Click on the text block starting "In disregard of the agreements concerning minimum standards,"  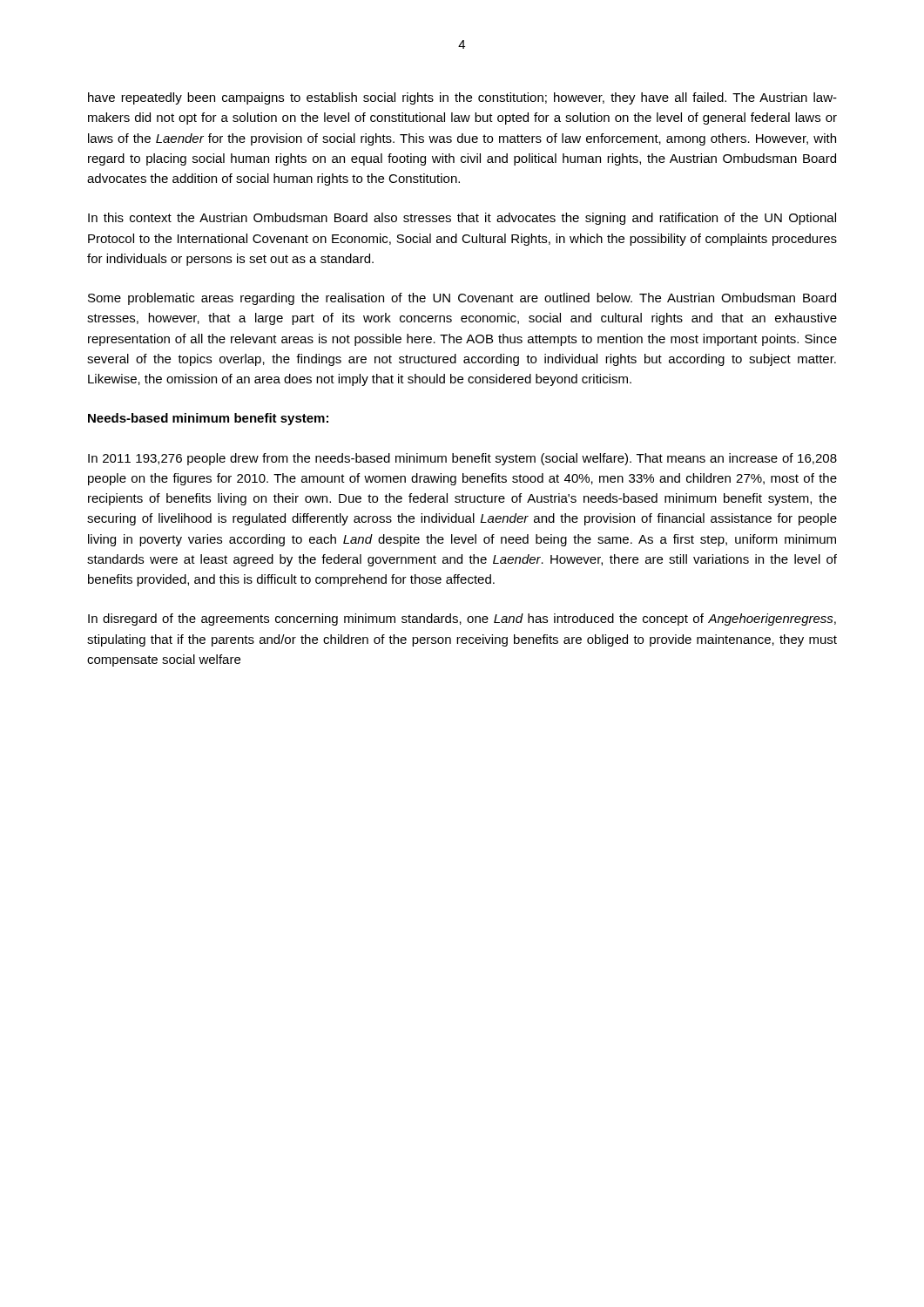pos(462,639)
